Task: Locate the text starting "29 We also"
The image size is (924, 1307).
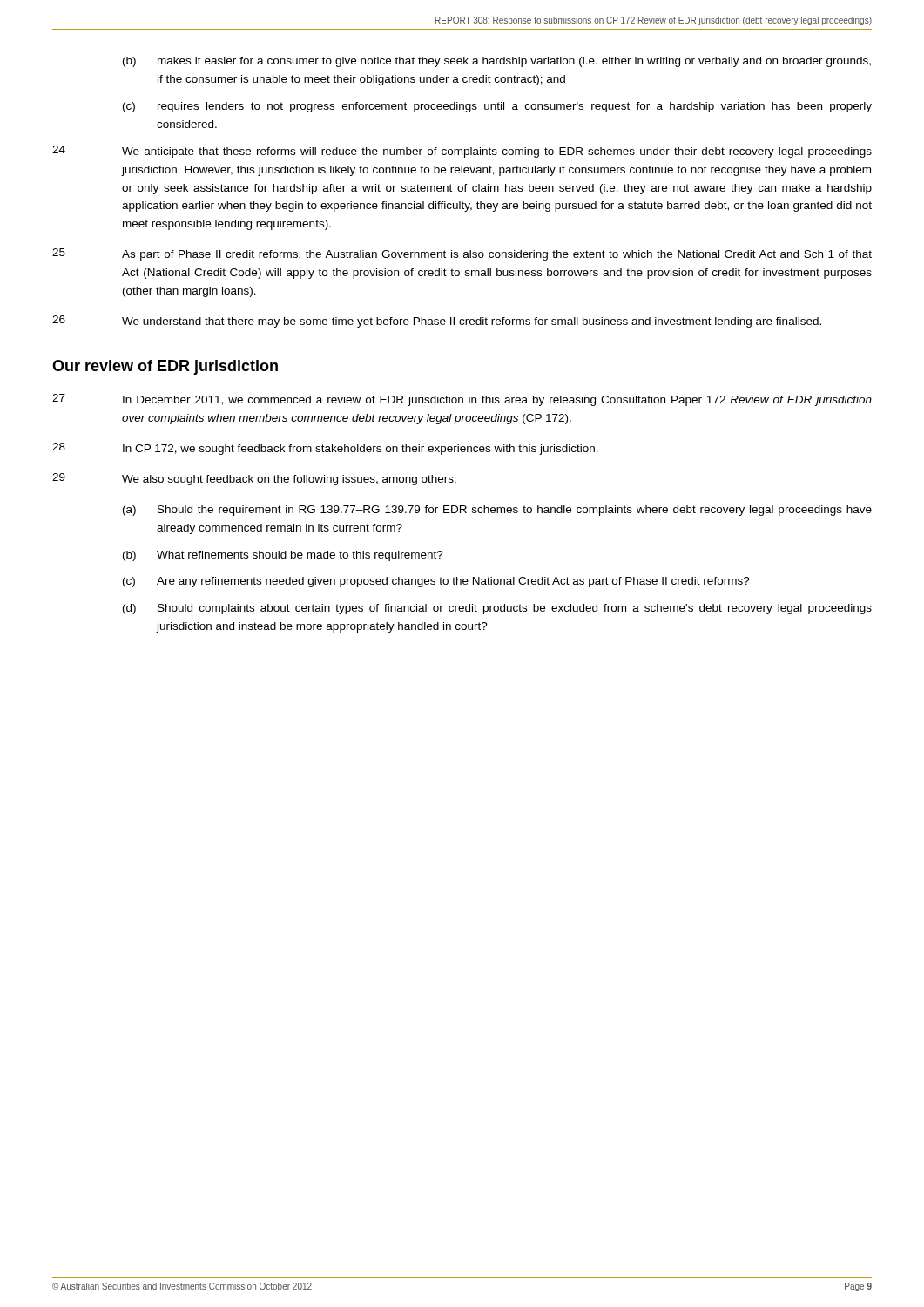Action: click(462, 479)
